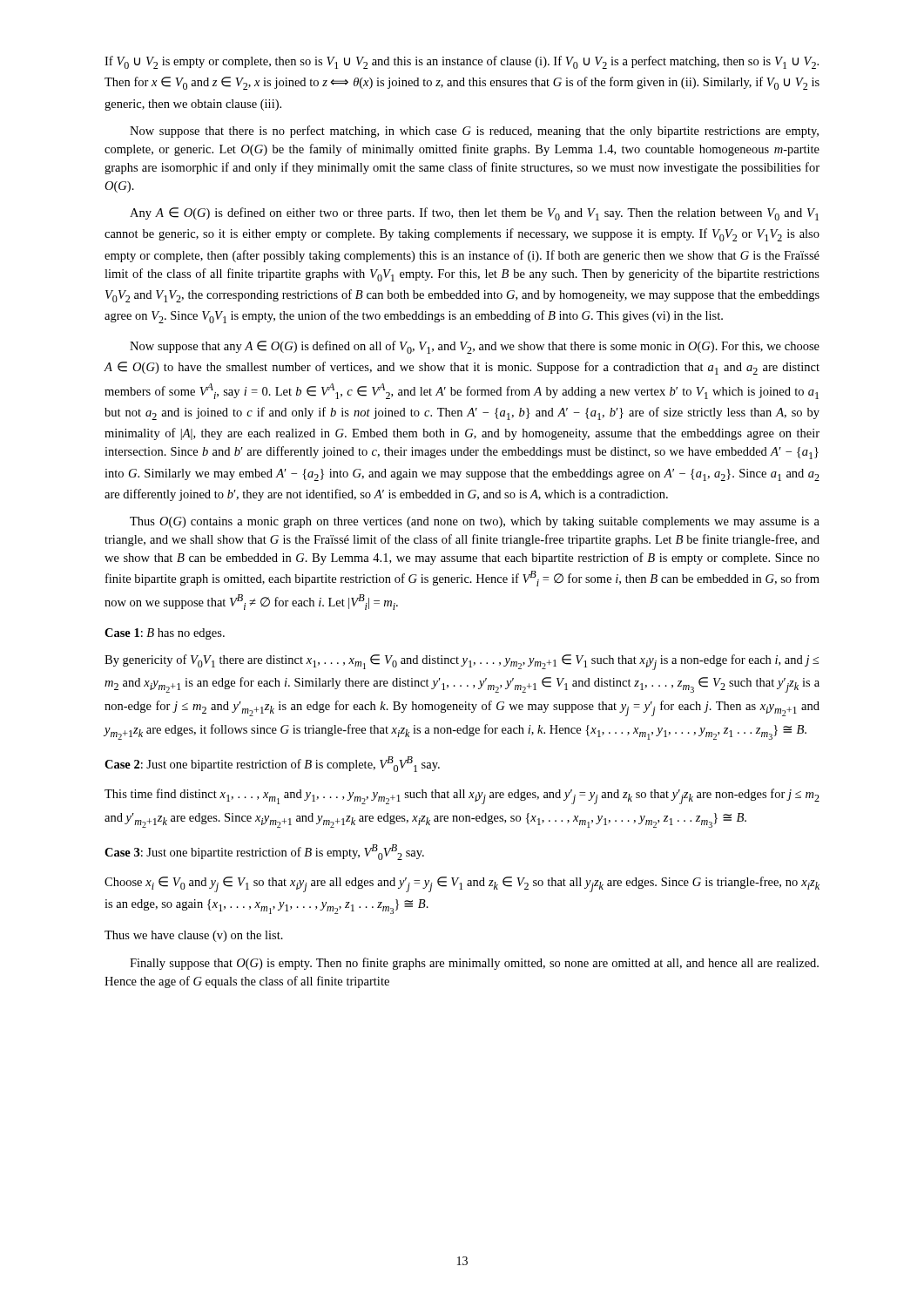Navigate to the element starting "Case 2: Just one bipartite"
The height and width of the screenshot is (1307, 924).
point(272,764)
